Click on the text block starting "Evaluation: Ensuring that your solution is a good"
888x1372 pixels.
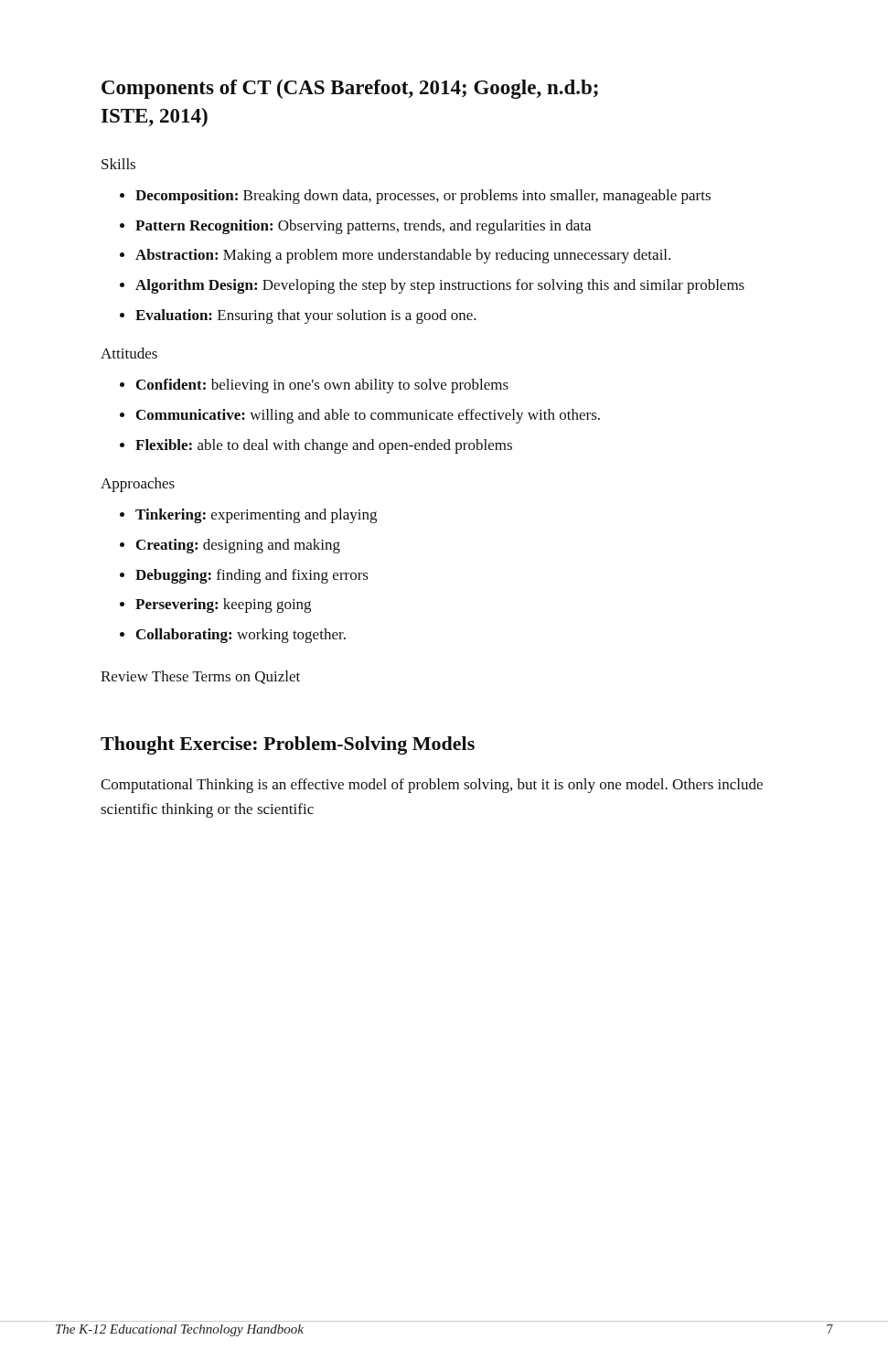[x=306, y=315]
